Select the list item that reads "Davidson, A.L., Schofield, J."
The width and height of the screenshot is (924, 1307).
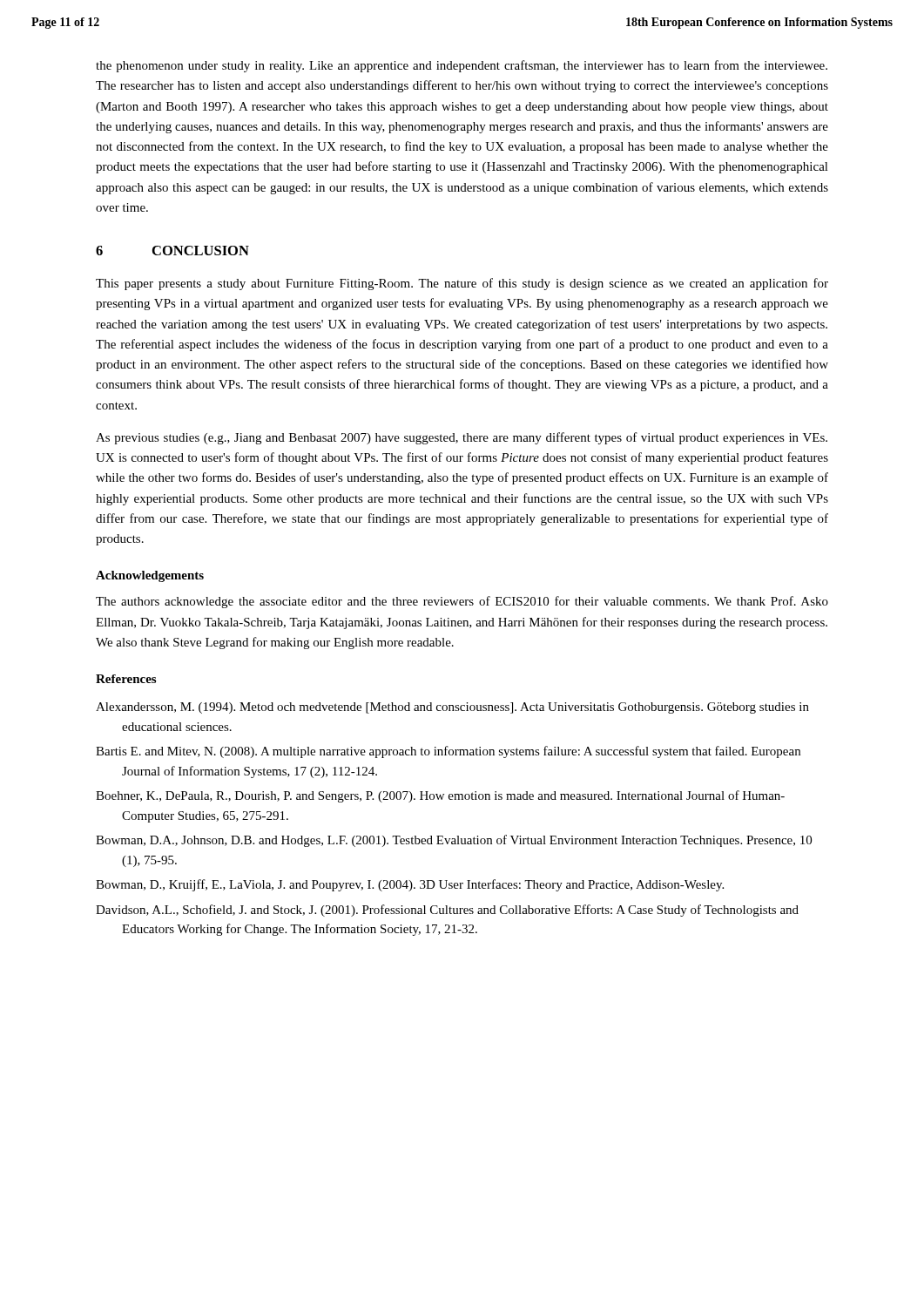(447, 919)
